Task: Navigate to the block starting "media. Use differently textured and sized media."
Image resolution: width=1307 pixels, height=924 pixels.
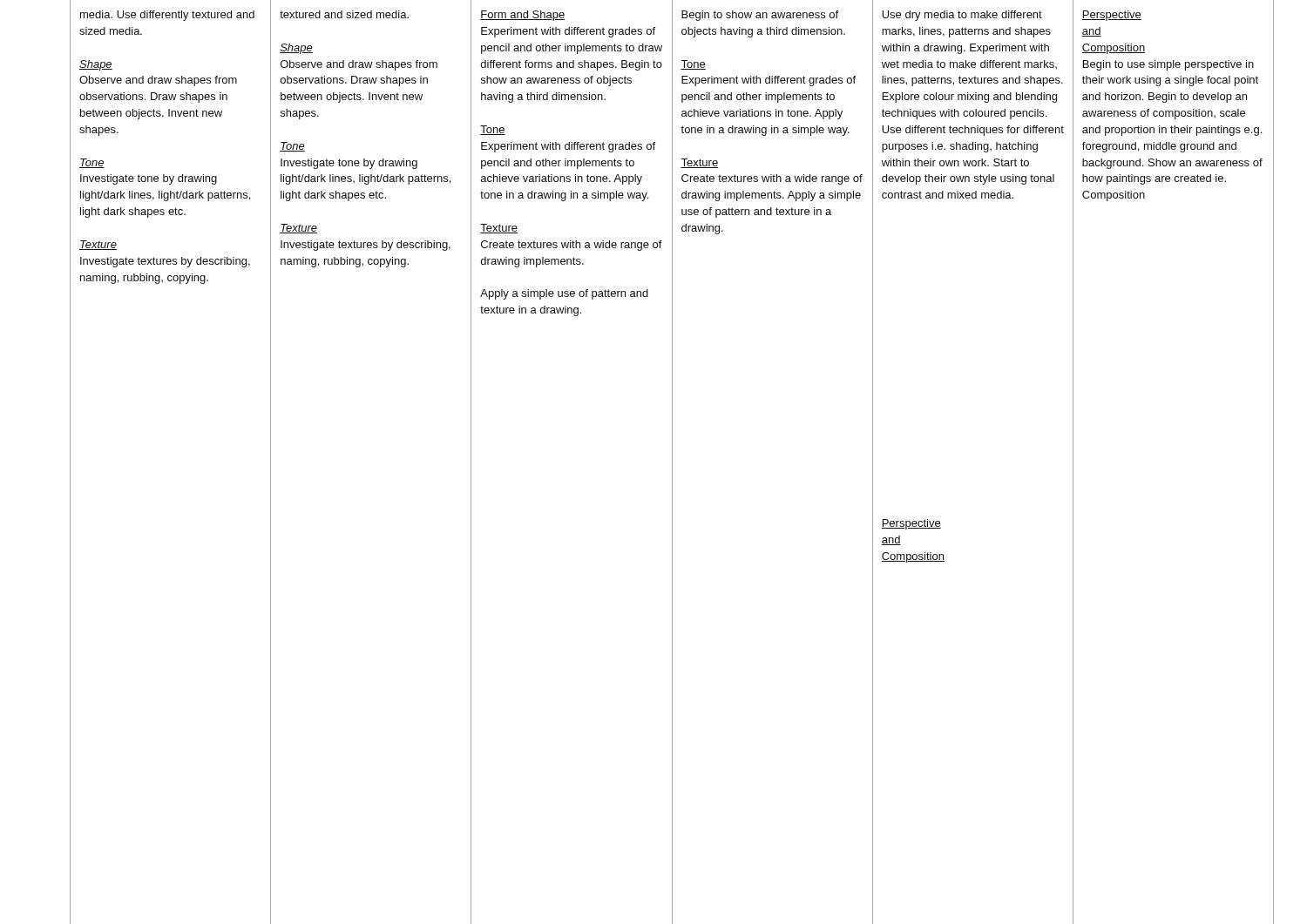Action: [167, 16]
